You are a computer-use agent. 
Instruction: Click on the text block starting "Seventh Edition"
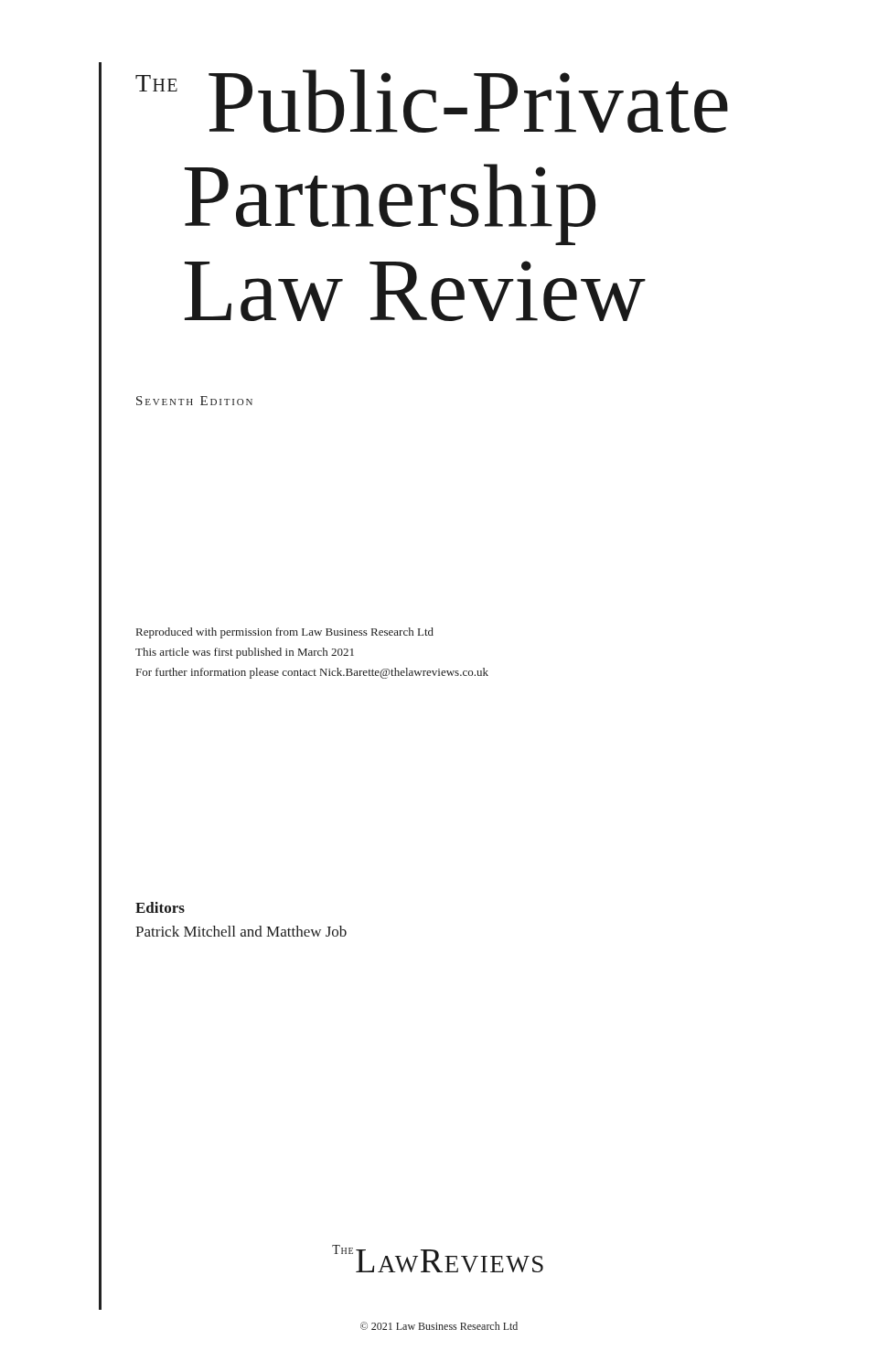(x=195, y=401)
